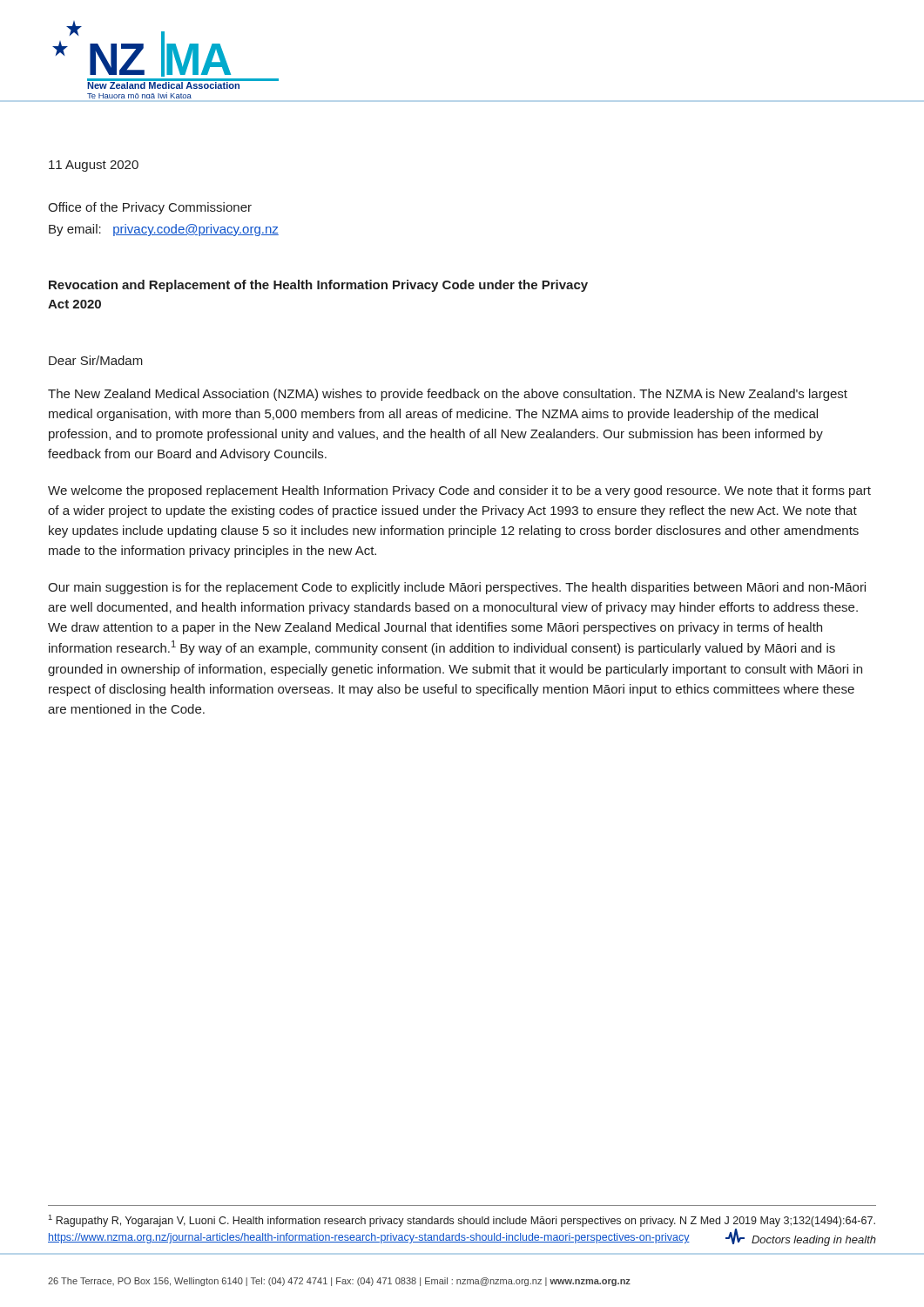The height and width of the screenshot is (1307, 924).
Task: Select the block starting "11 August 2020"
Action: tap(93, 164)
